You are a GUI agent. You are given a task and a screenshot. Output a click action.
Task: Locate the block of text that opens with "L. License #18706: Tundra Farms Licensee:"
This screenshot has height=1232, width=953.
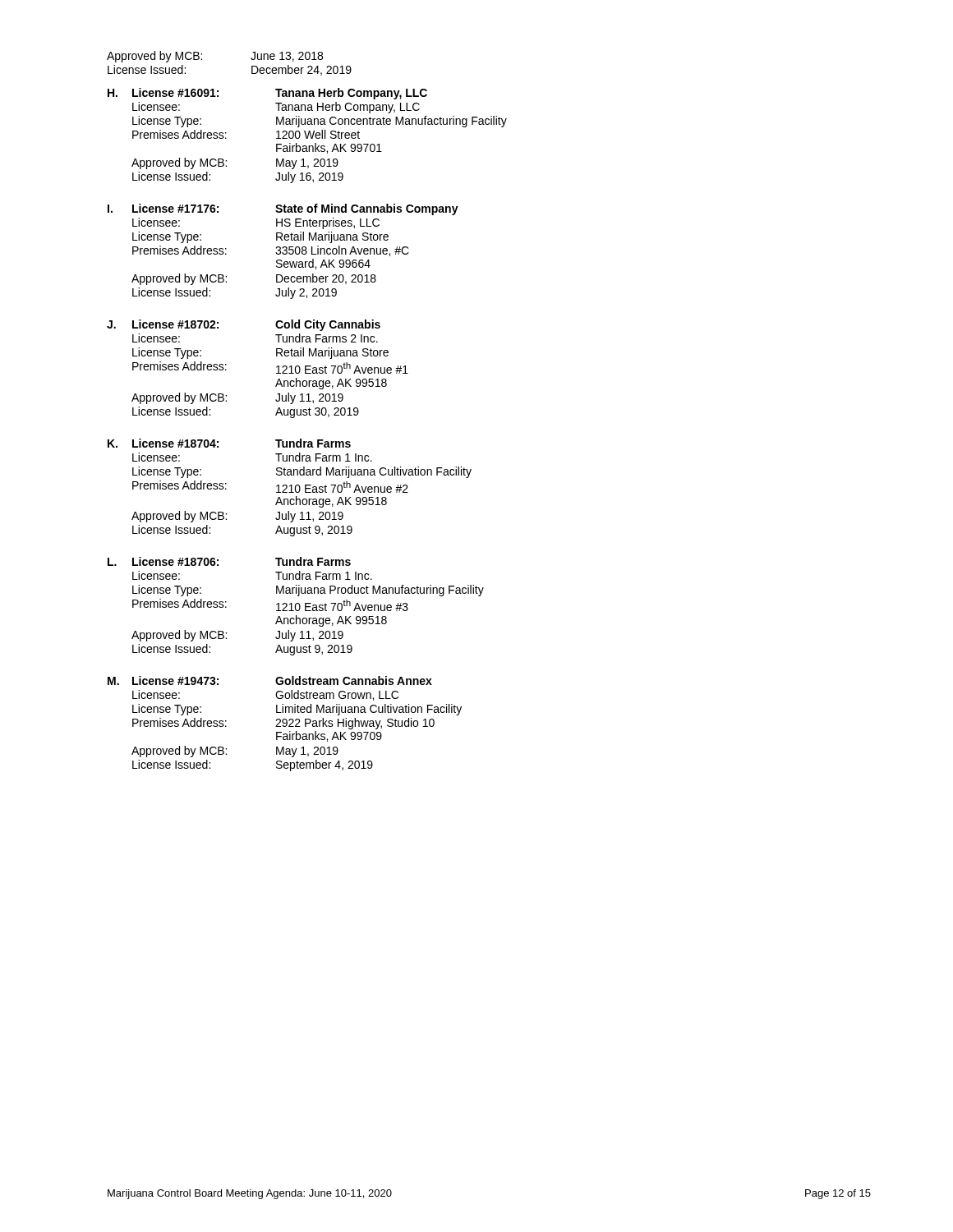tap(296, 606)
